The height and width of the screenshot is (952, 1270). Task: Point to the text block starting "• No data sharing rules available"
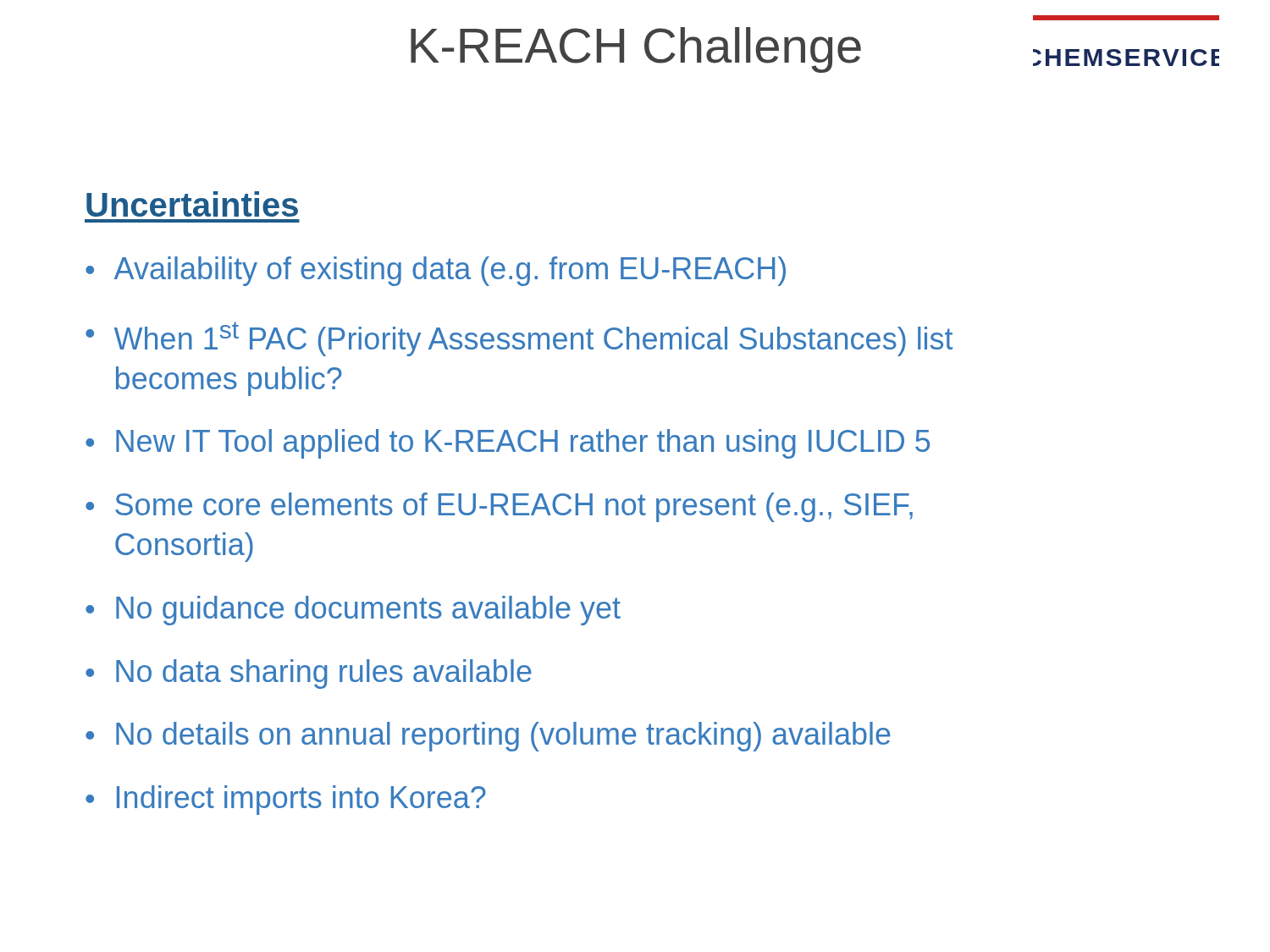(x=309, y=672)
